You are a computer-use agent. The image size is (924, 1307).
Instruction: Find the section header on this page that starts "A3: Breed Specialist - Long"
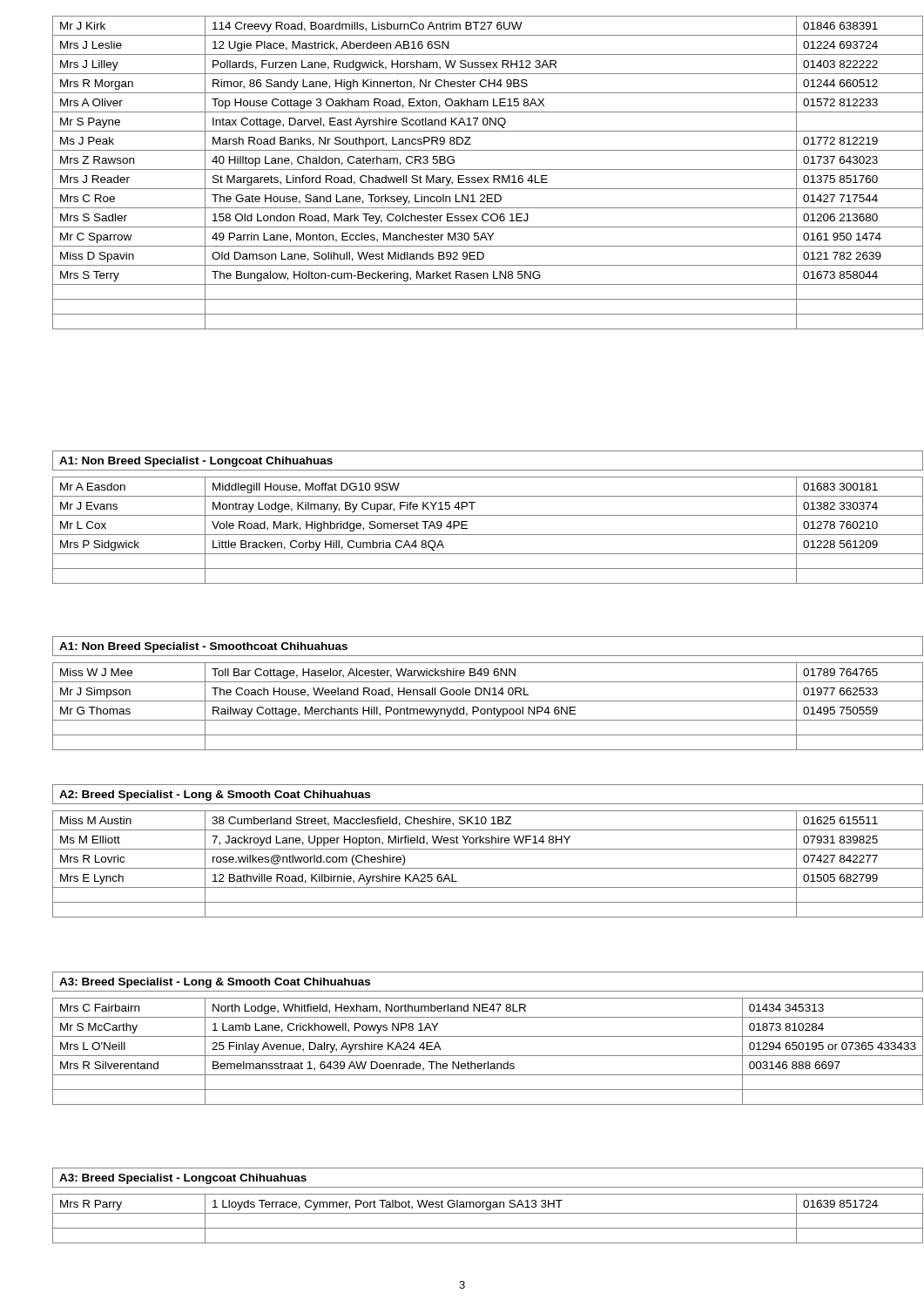coord(475,982)
